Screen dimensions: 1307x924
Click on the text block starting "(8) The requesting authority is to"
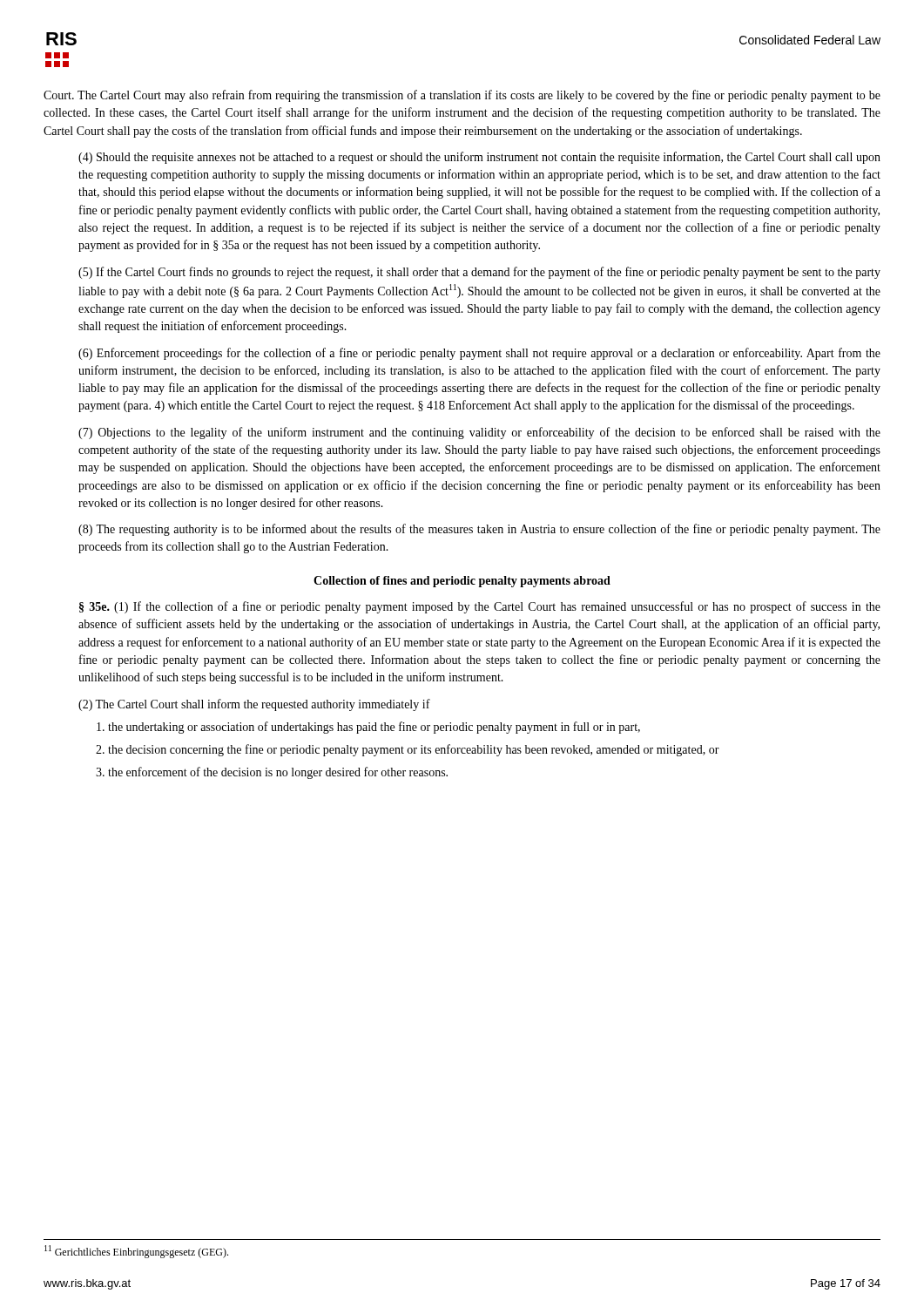point(479,538)
